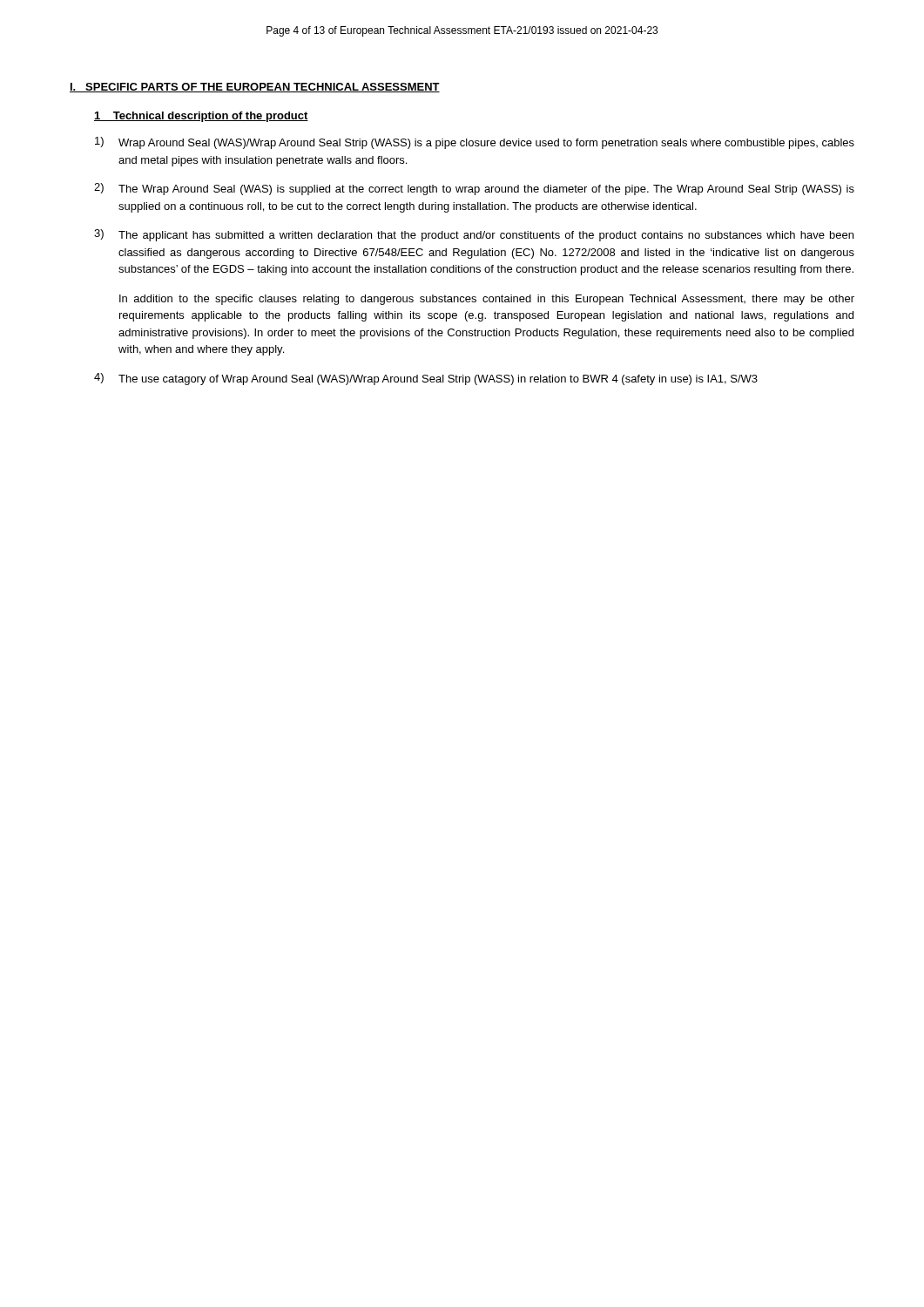Select the passage starting "In addition to the specific clauses"

coord(486,323)
